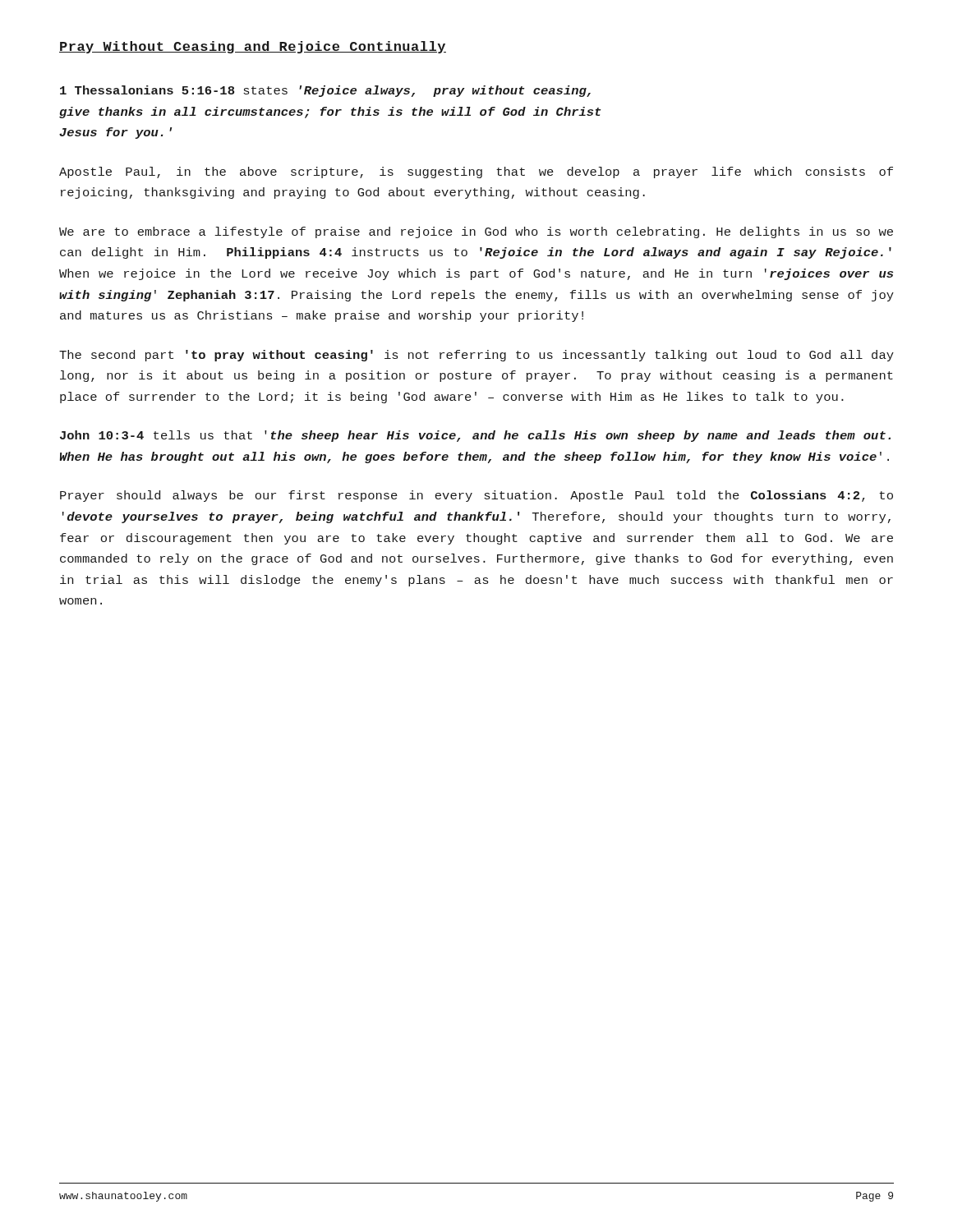Screen dimensions: 1232x953
Task: Locate the block of text that opens with "We are to embrace a"
Action: tap(476, 274)
